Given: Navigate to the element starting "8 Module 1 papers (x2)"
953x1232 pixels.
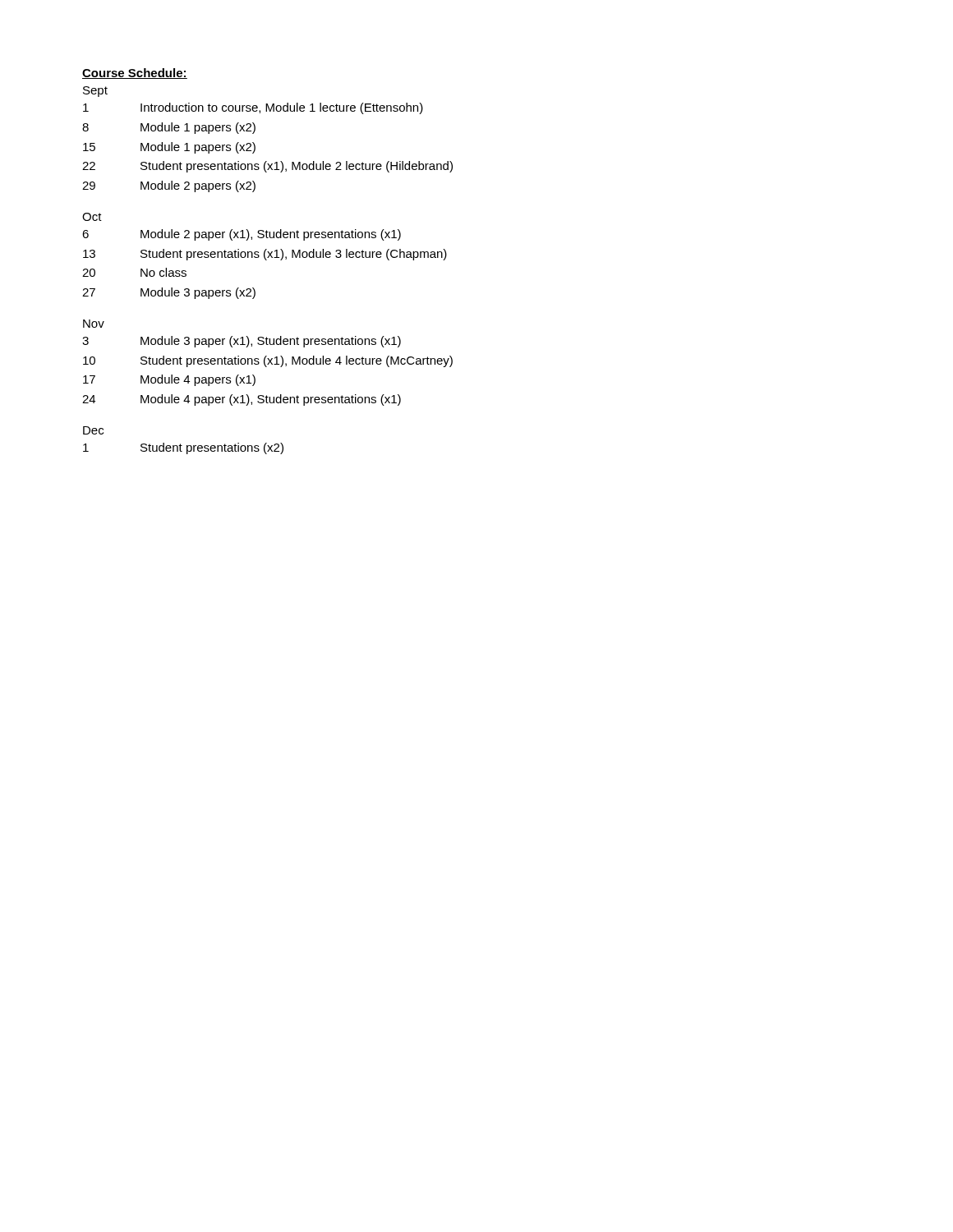Looking at the screenshot, I should pyautogui.click(x=169, y=128).
